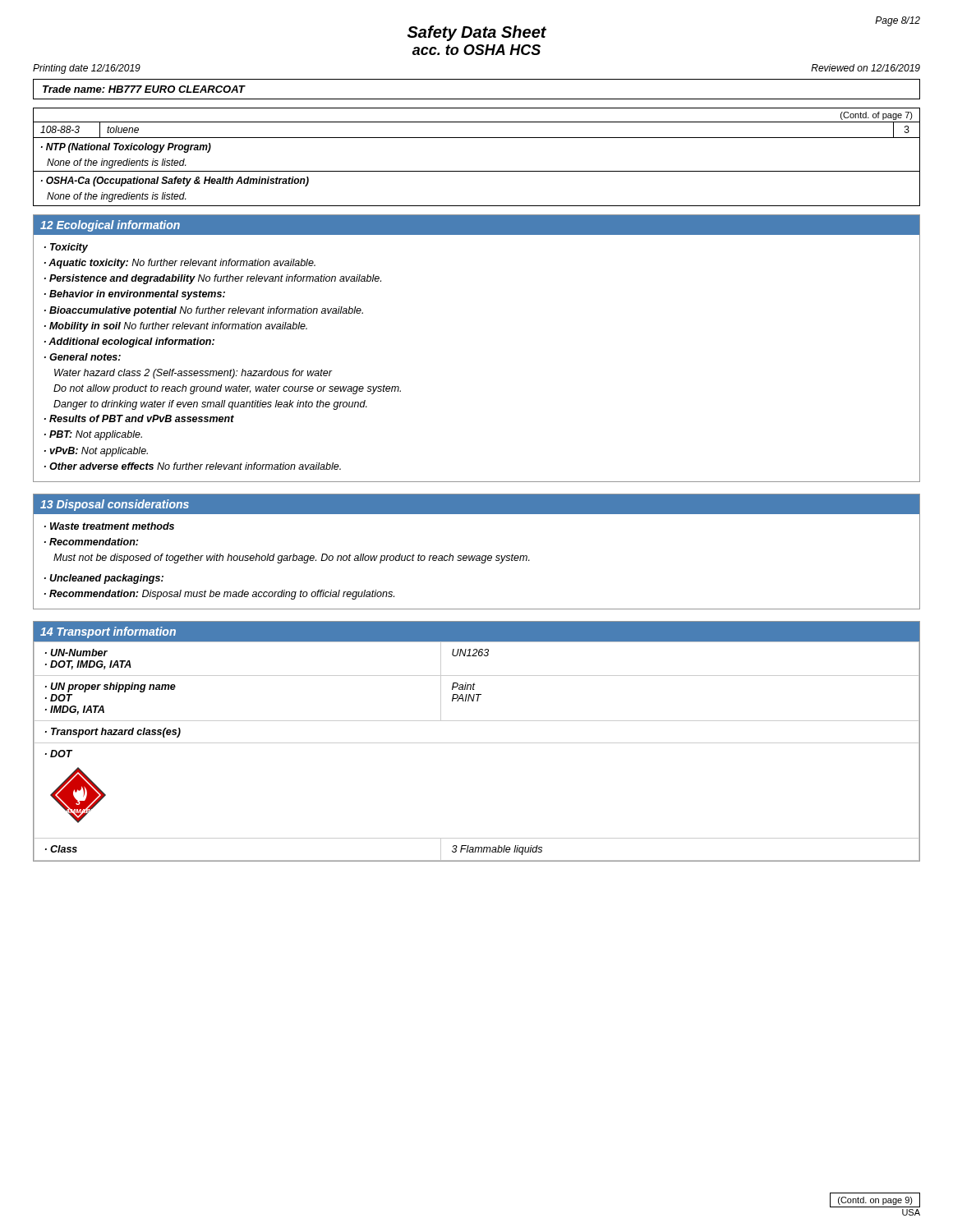
Task: Point to the text starting "· Waste treatment"
Action: 109,526
